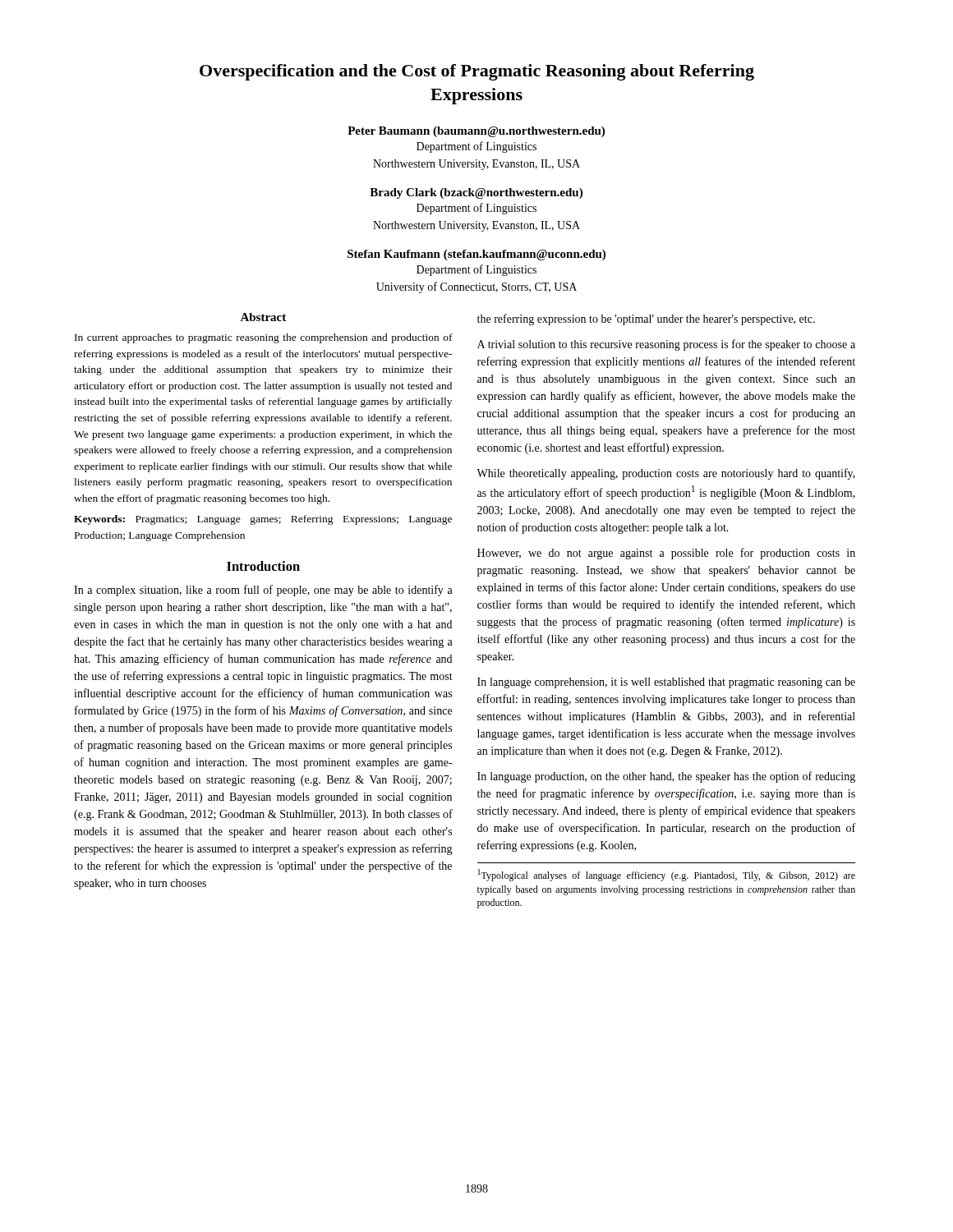
Task: Find the block on this page that starts "Peter Baumann (baumann@u.northwestern.edu) Department of"
Action: point(476,148)
